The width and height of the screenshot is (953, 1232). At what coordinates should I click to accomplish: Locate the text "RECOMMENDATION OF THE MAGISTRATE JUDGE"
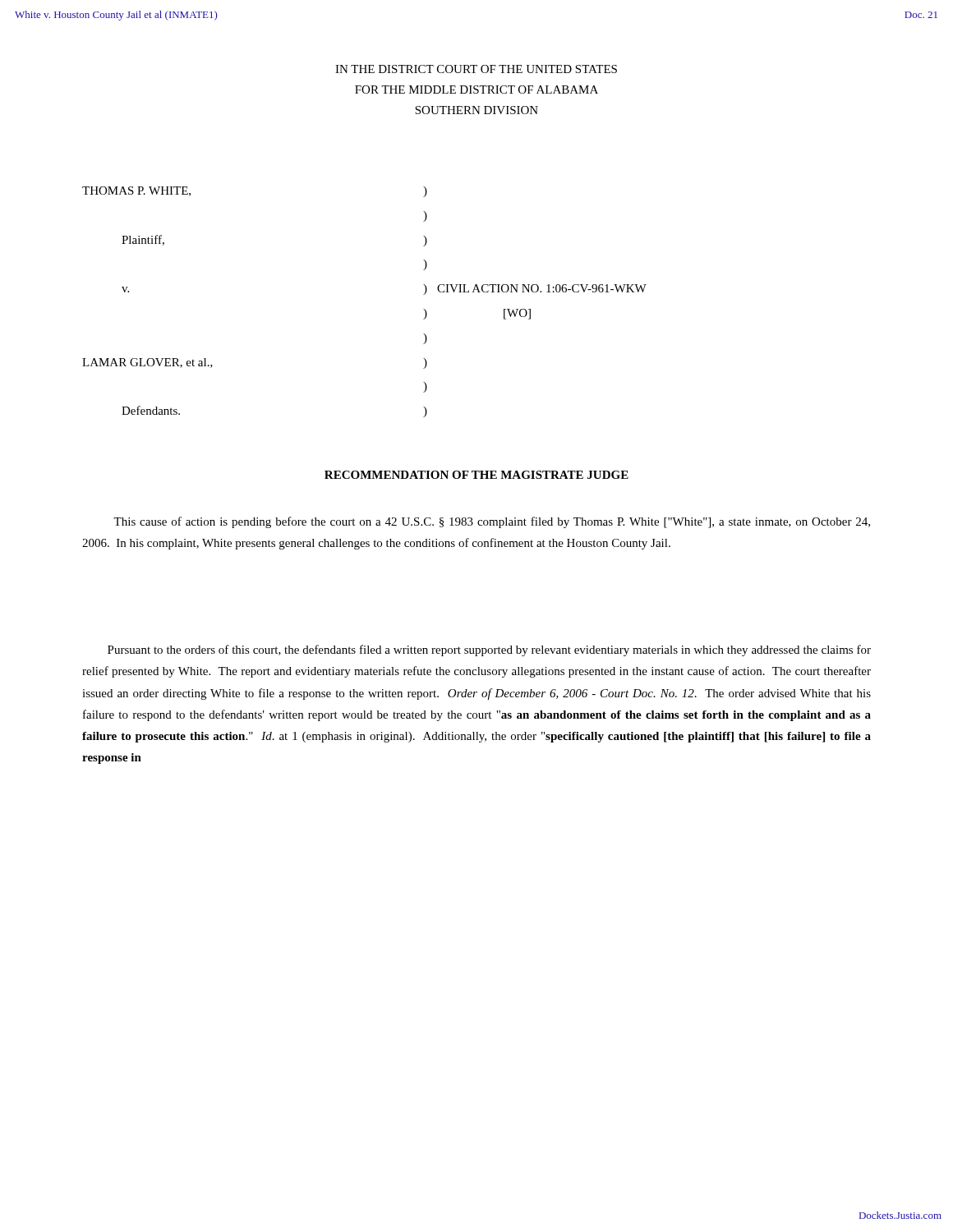pyautogui.click(x=476, y=475)
